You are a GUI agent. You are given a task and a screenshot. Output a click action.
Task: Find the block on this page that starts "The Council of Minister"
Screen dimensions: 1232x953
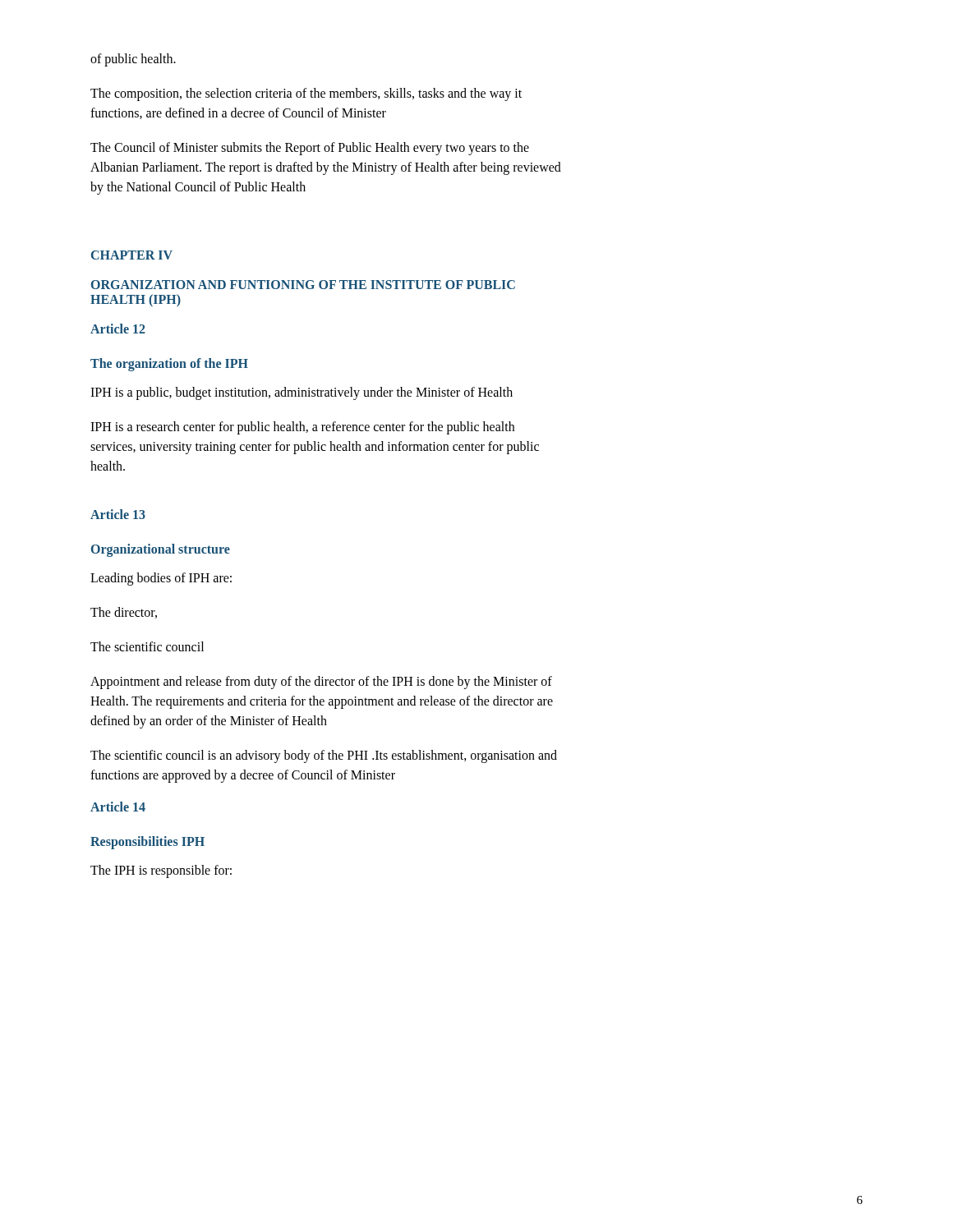pyautogui.click(x=326, y=167)
